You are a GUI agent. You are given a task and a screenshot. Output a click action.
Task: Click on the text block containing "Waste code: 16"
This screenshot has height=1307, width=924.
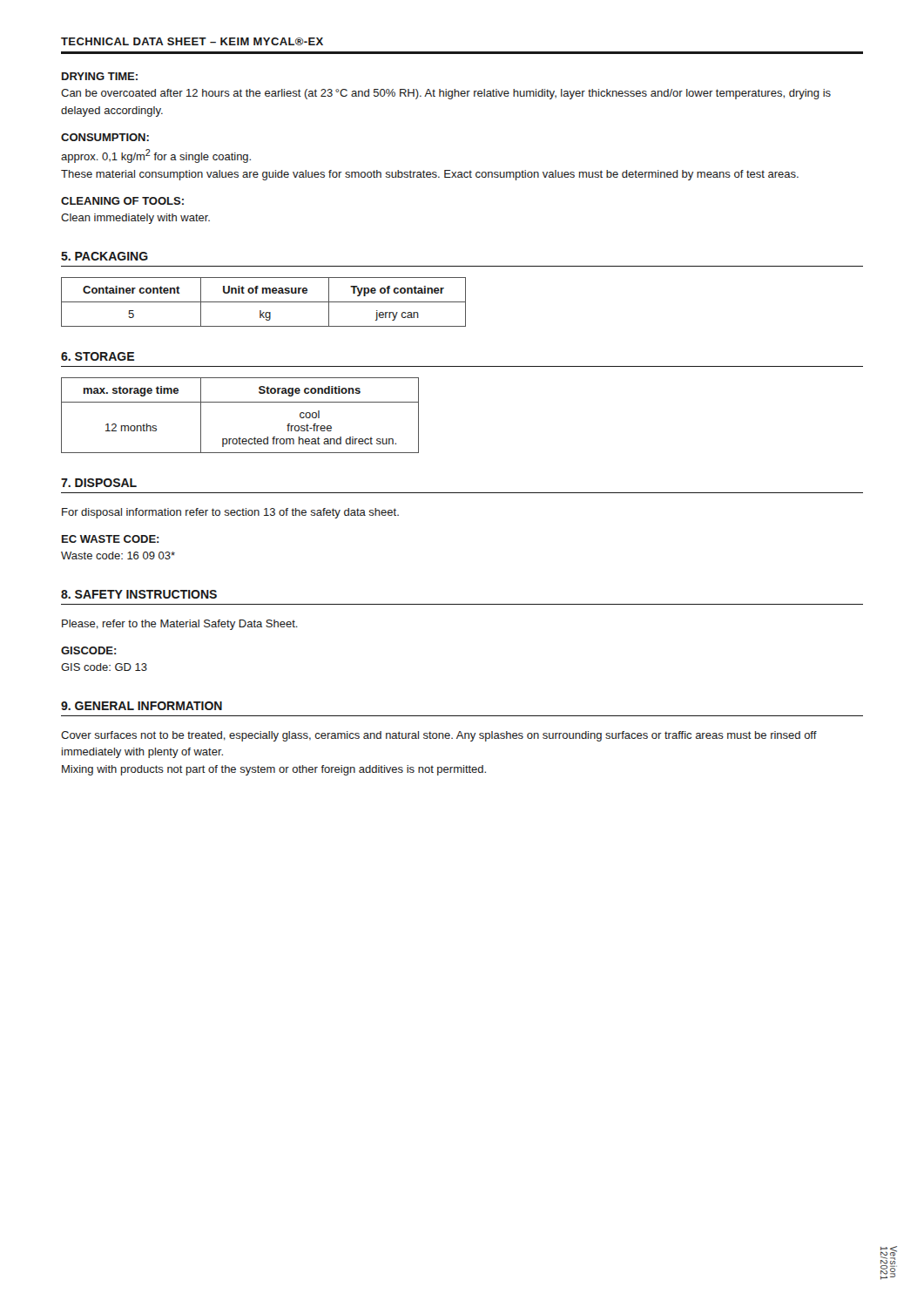pos(118,556)
